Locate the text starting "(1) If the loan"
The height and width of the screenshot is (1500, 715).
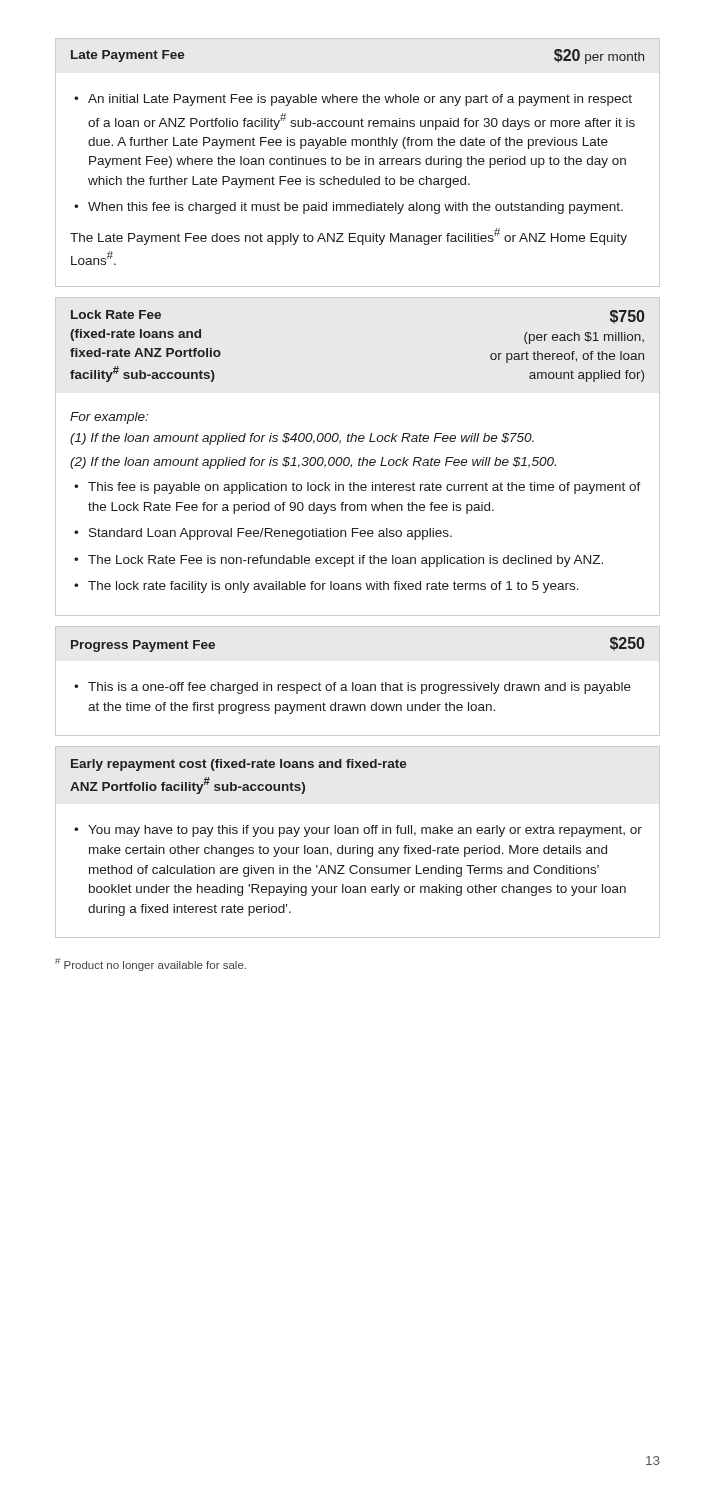click(x=303, y=438)
